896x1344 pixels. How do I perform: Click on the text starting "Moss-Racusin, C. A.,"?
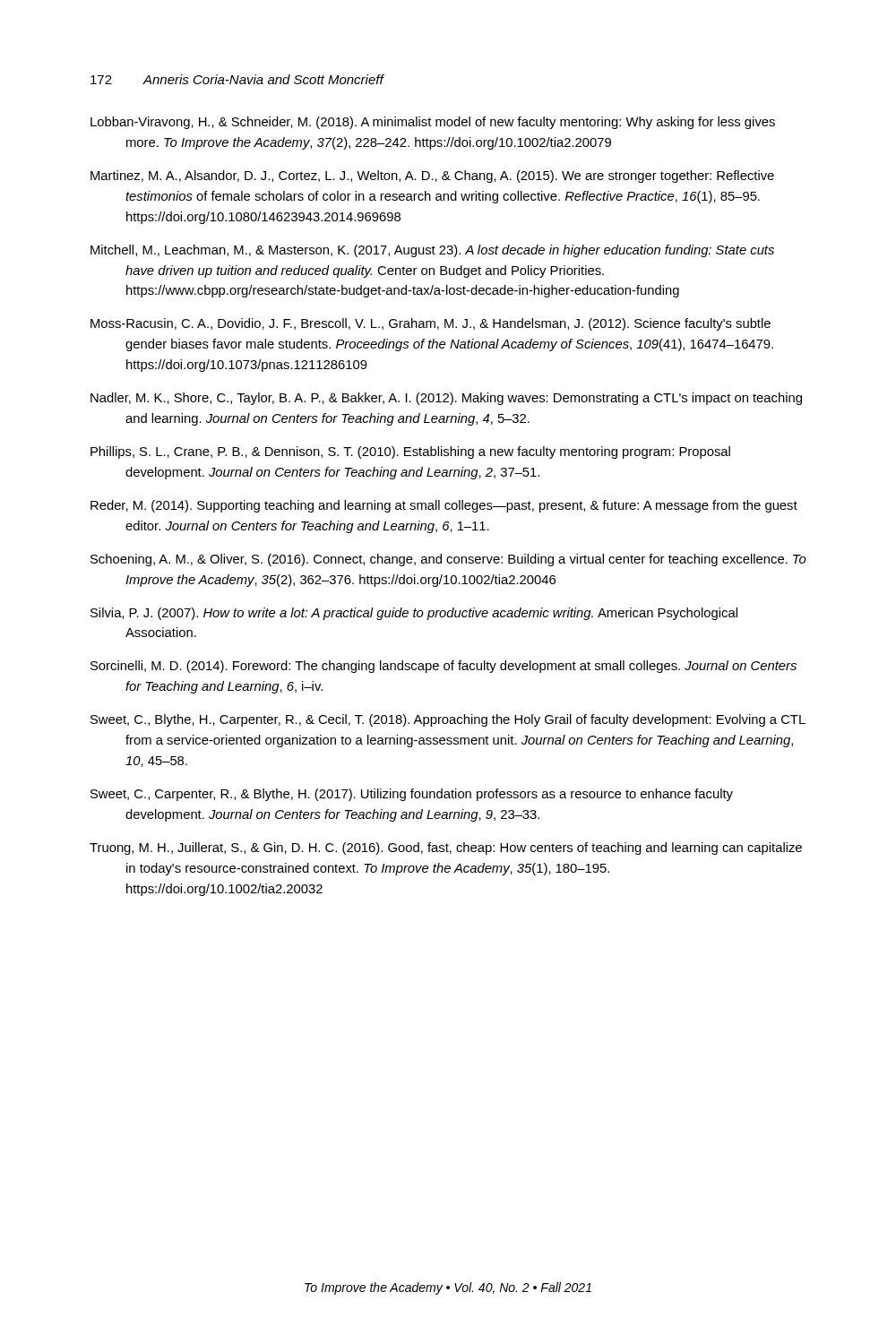tap(432, 344)
